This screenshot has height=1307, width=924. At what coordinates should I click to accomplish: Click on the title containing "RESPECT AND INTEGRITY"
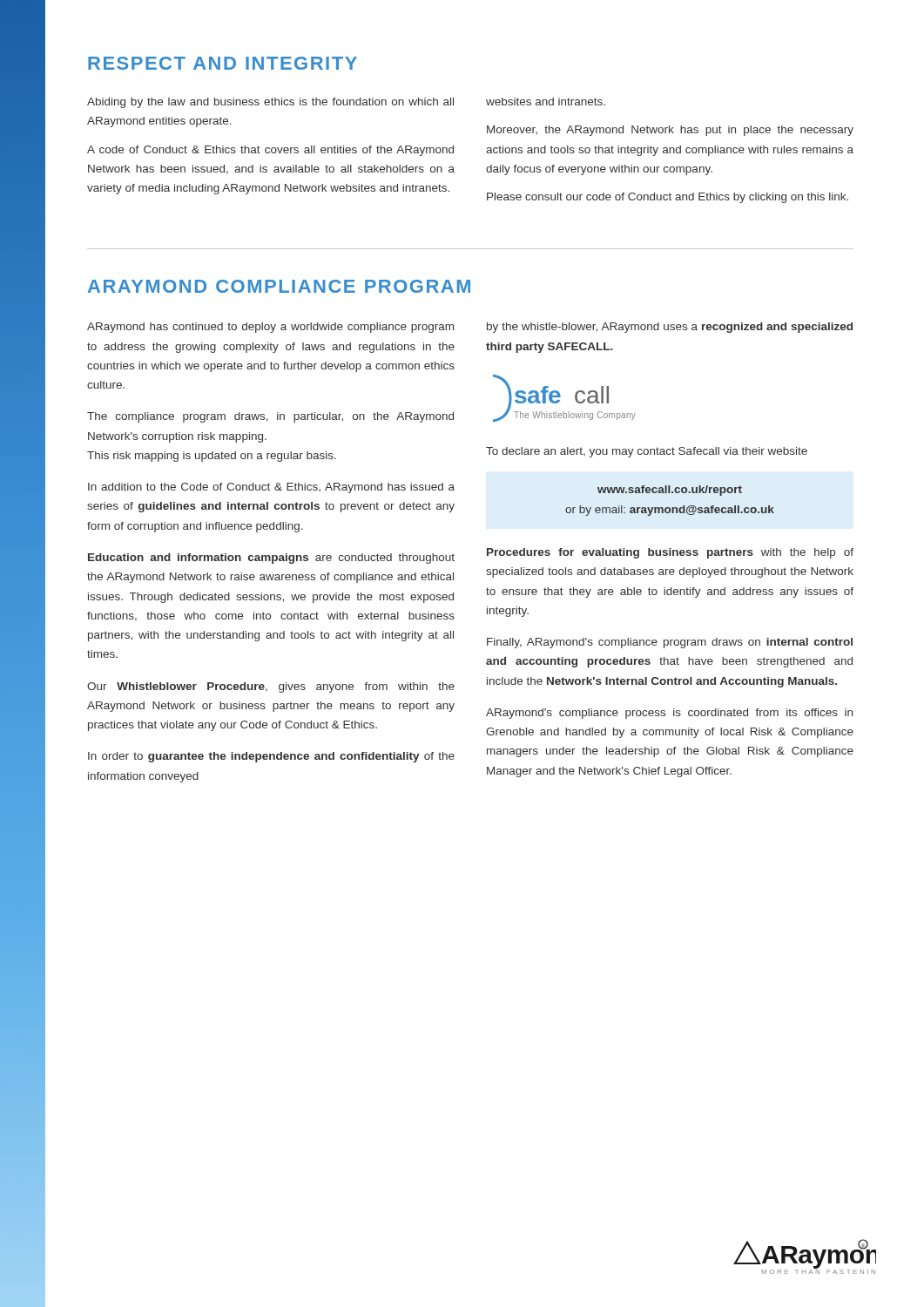(223, 63)
